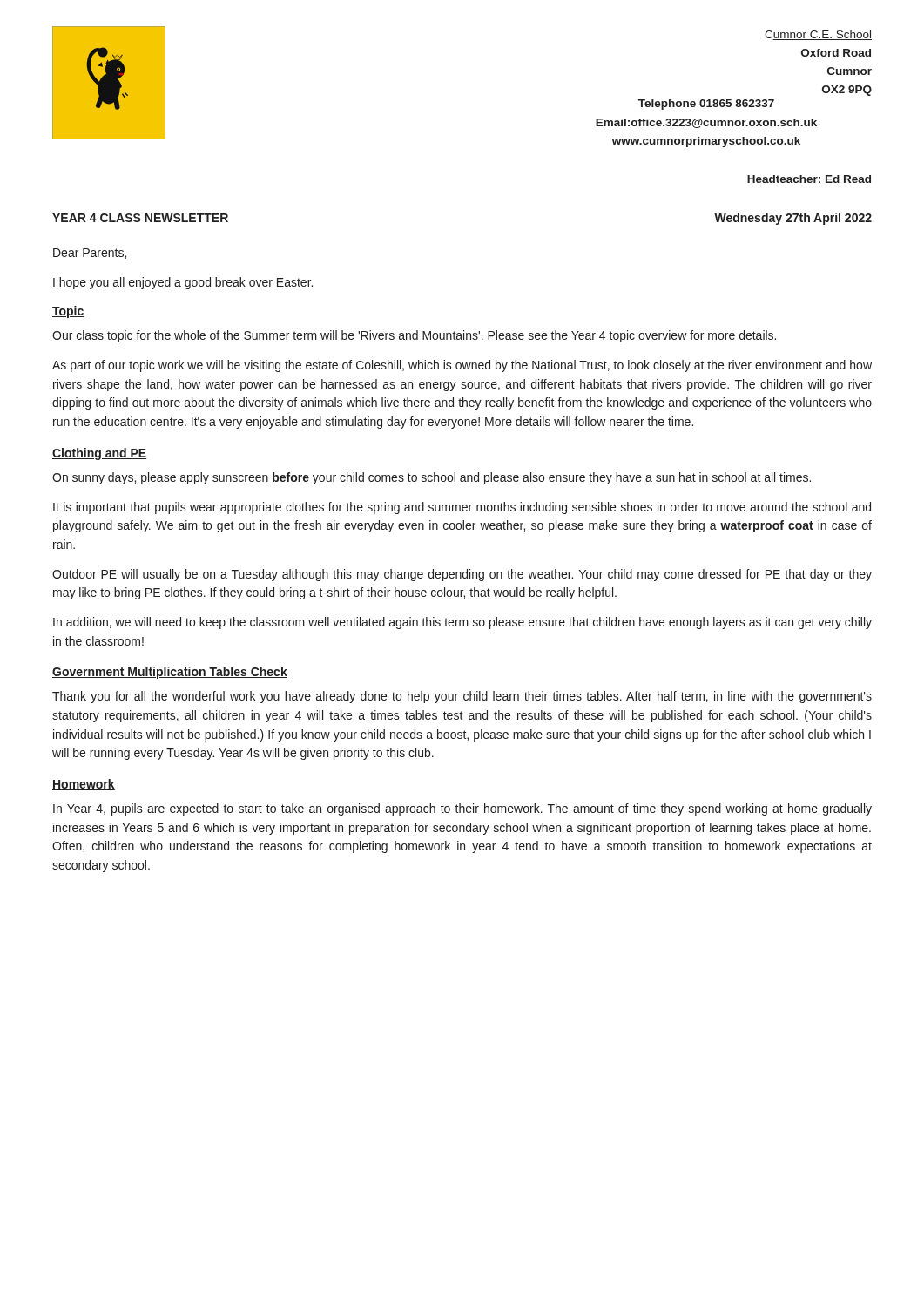Click on the text block that reads "As part of our topic work"
Viewport: 924px width, 1307px height.
coord(462,393)
